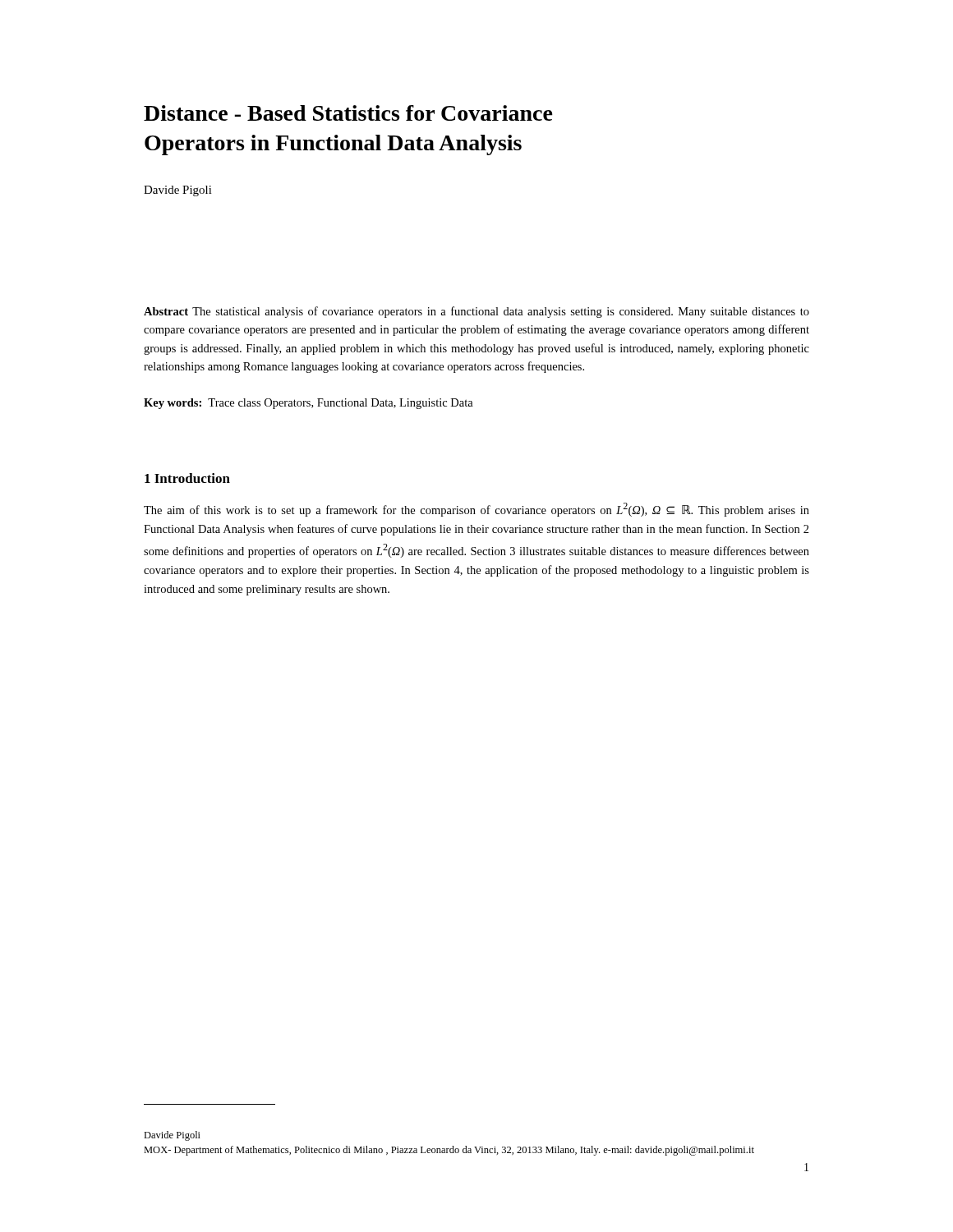Find the footnote that says "Davide Pigoli MOX- Department of"
The image size is (953, 1232).
click(449, 1142)
